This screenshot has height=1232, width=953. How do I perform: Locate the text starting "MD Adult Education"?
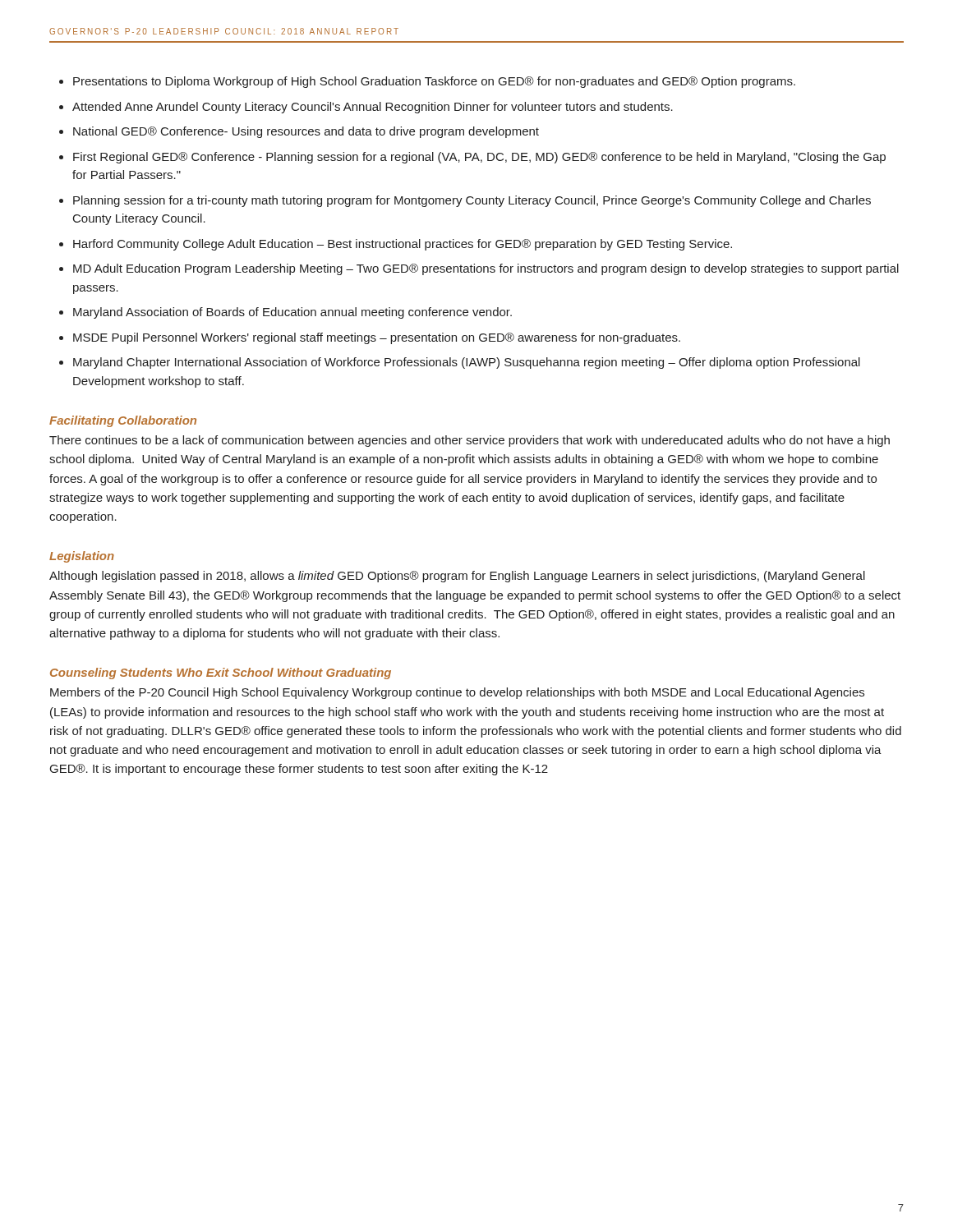coord(486,277)
